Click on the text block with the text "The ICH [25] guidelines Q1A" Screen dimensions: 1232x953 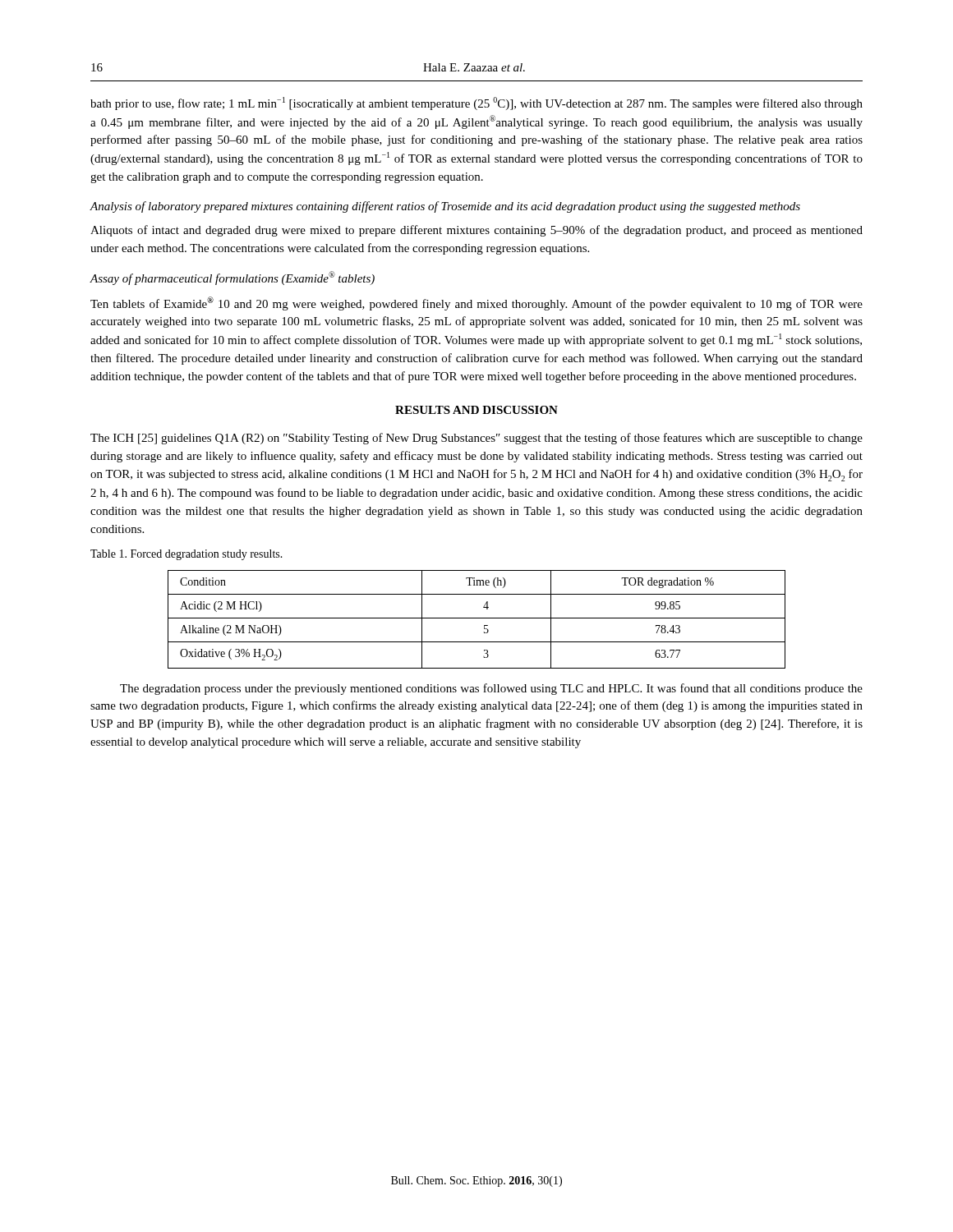[476, 484]
